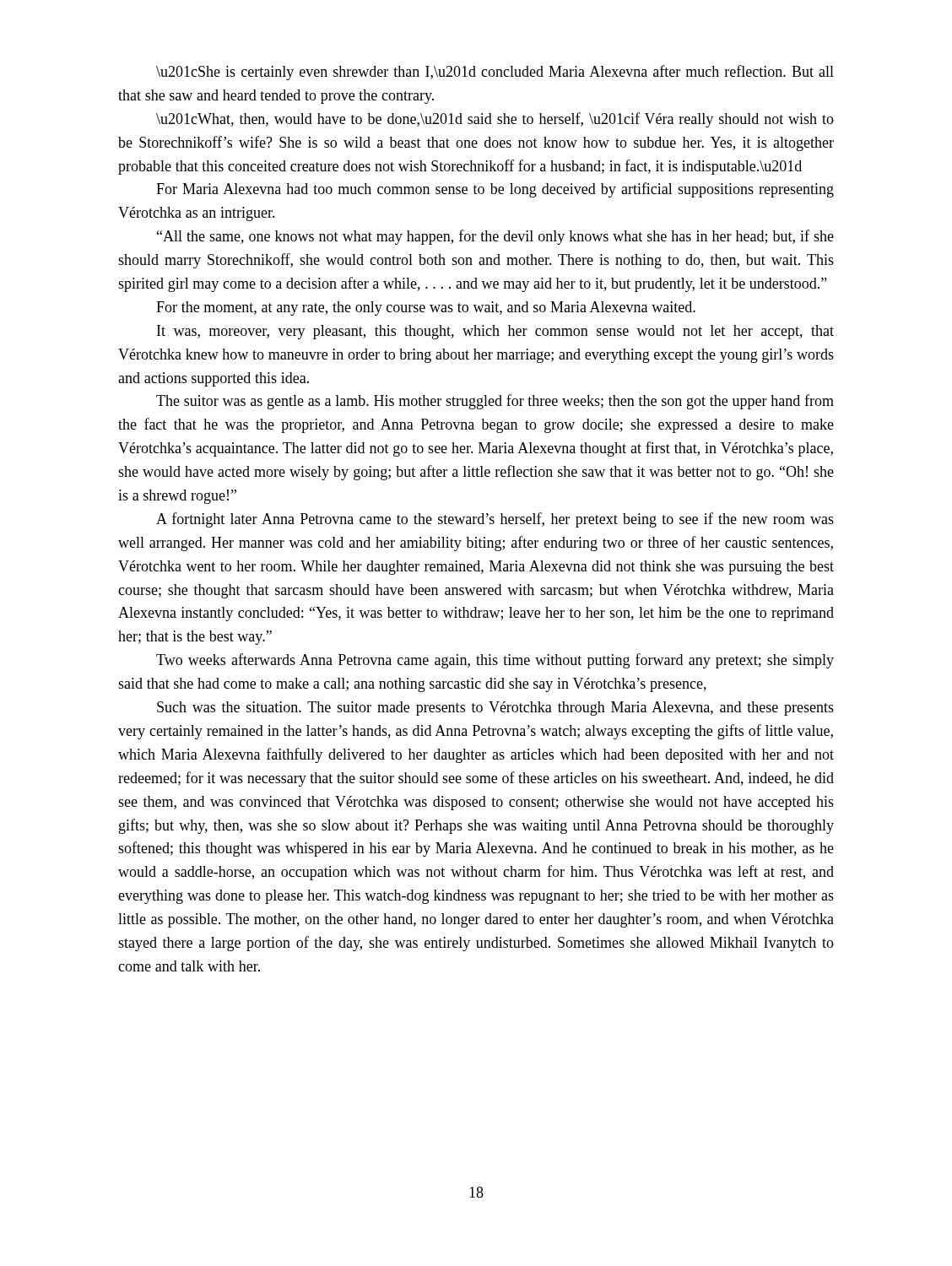Find the block on this page that starts "\u201cWhat, then, would have to be done,\u201d said"
952x1266 pixels.
476,143
